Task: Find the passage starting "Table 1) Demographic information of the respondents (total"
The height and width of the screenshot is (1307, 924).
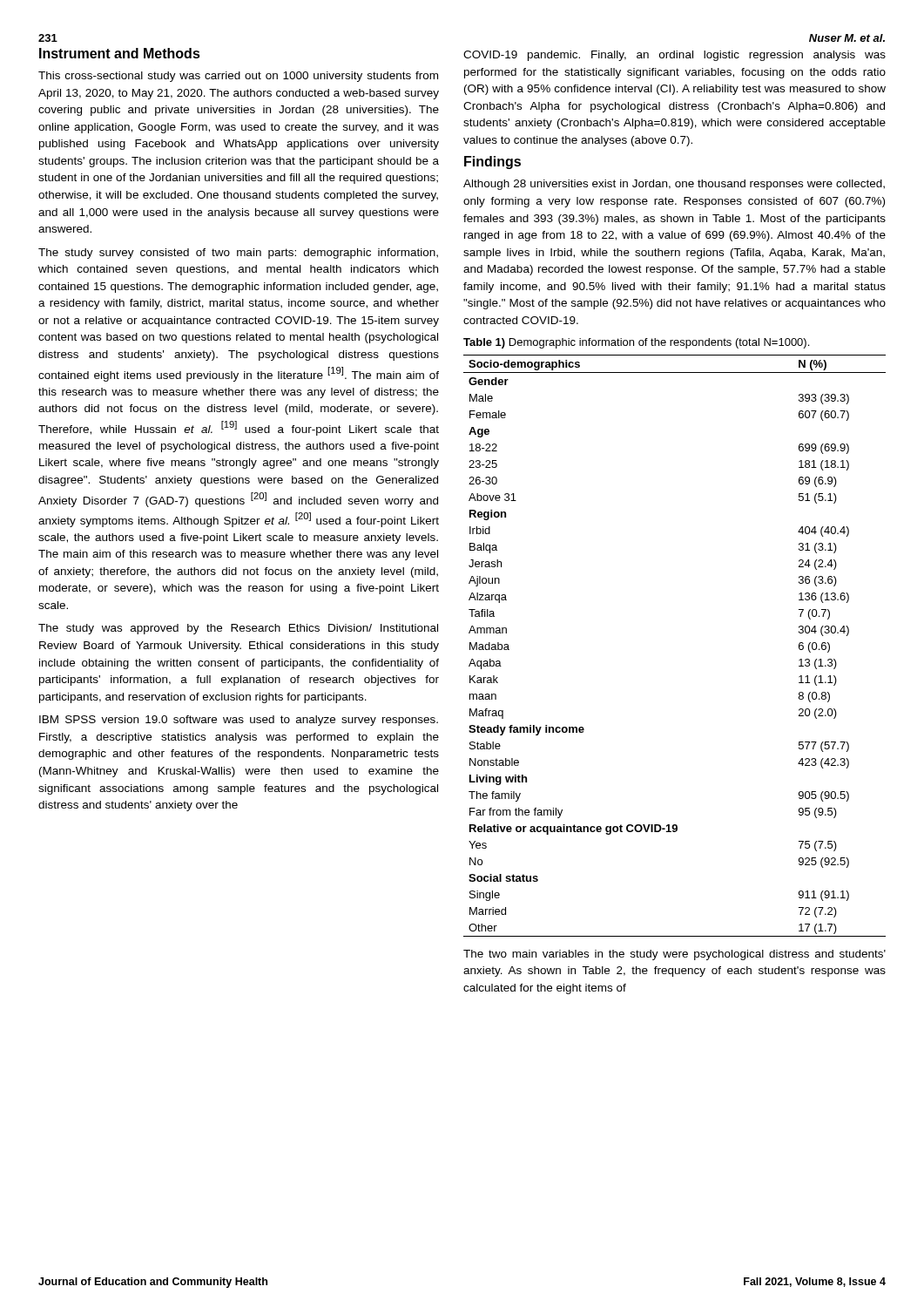Action: 637,342
